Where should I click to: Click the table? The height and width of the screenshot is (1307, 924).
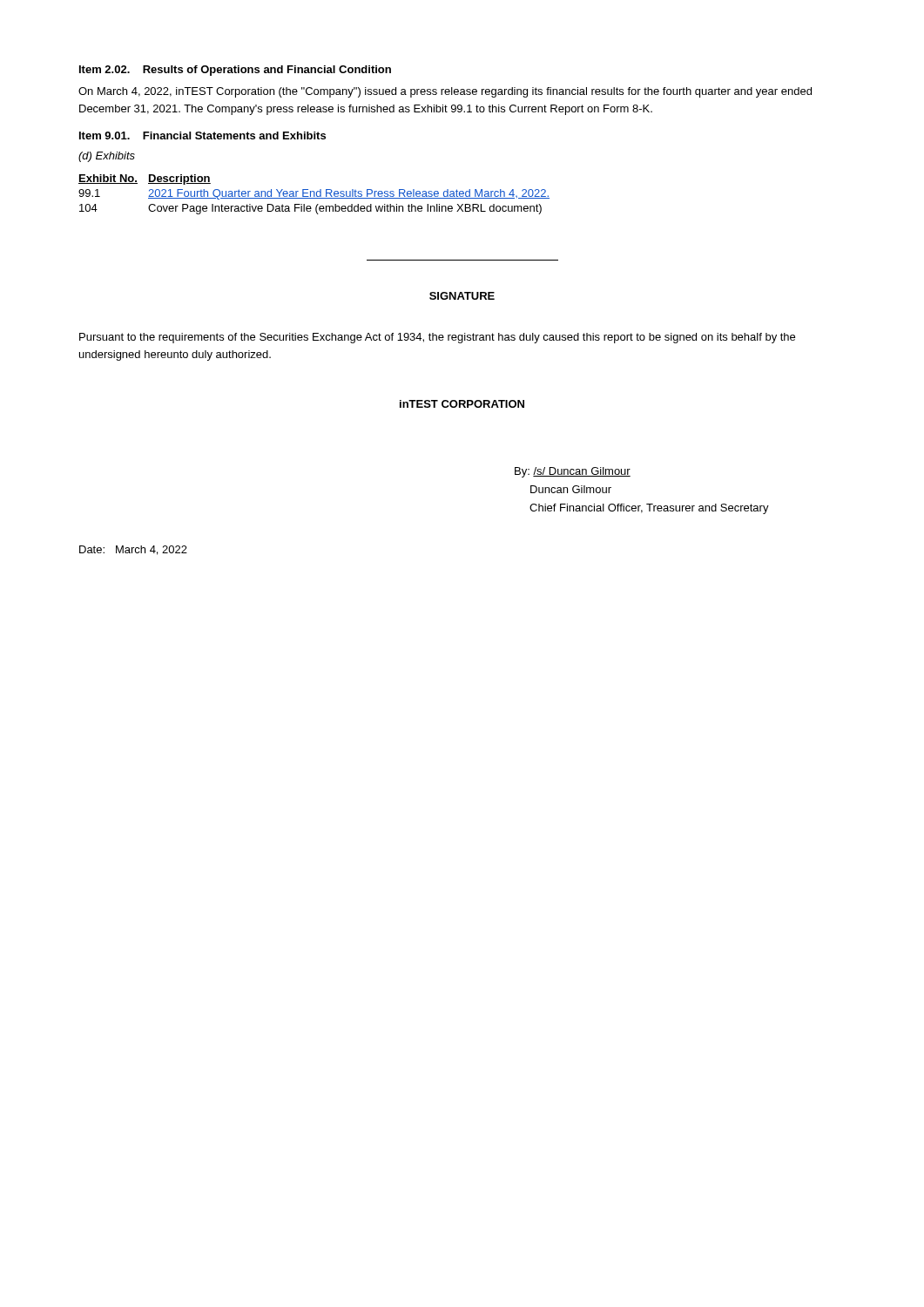(x=462, y=193)
